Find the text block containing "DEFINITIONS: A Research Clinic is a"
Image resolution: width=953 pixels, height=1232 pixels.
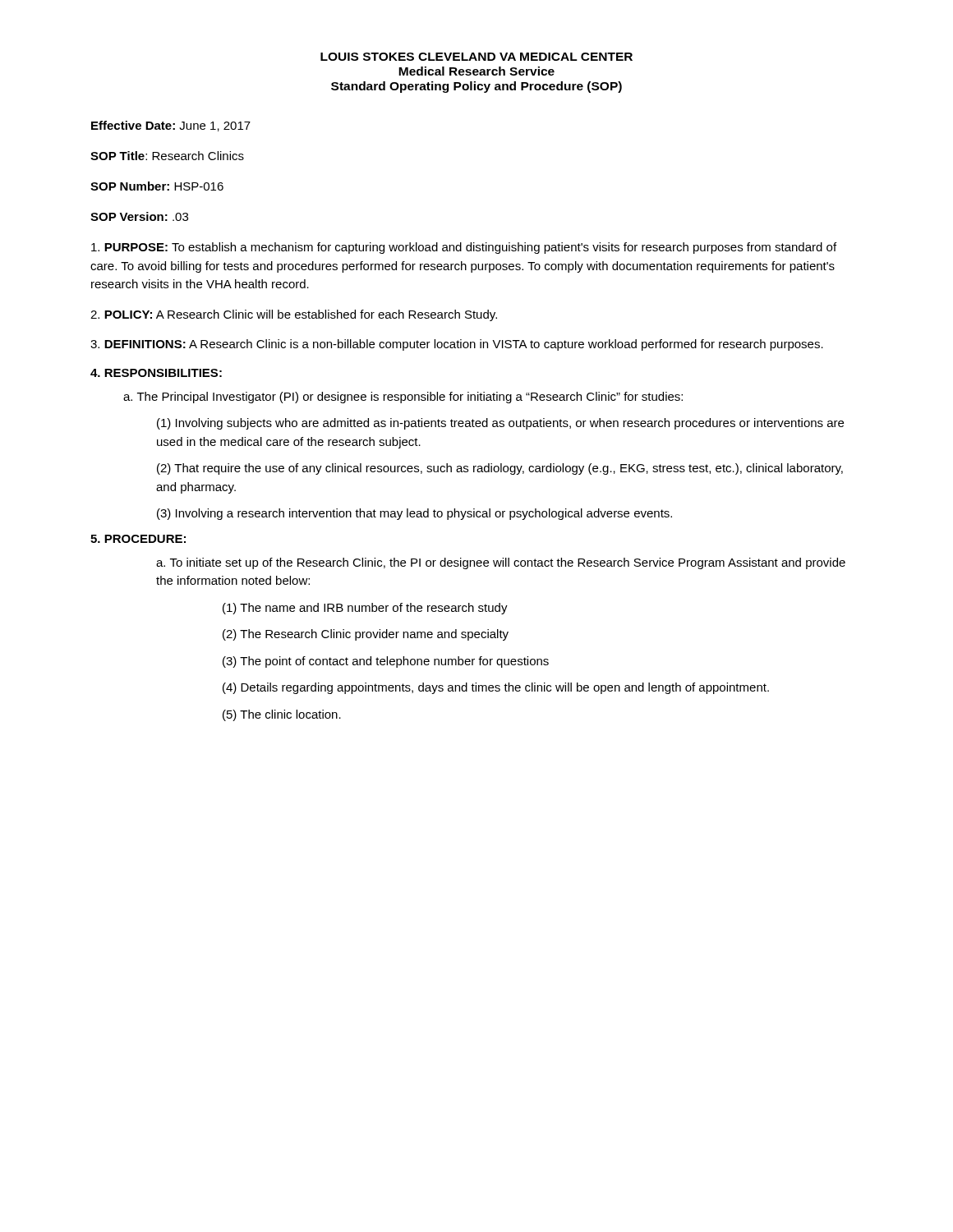[457, 344]
